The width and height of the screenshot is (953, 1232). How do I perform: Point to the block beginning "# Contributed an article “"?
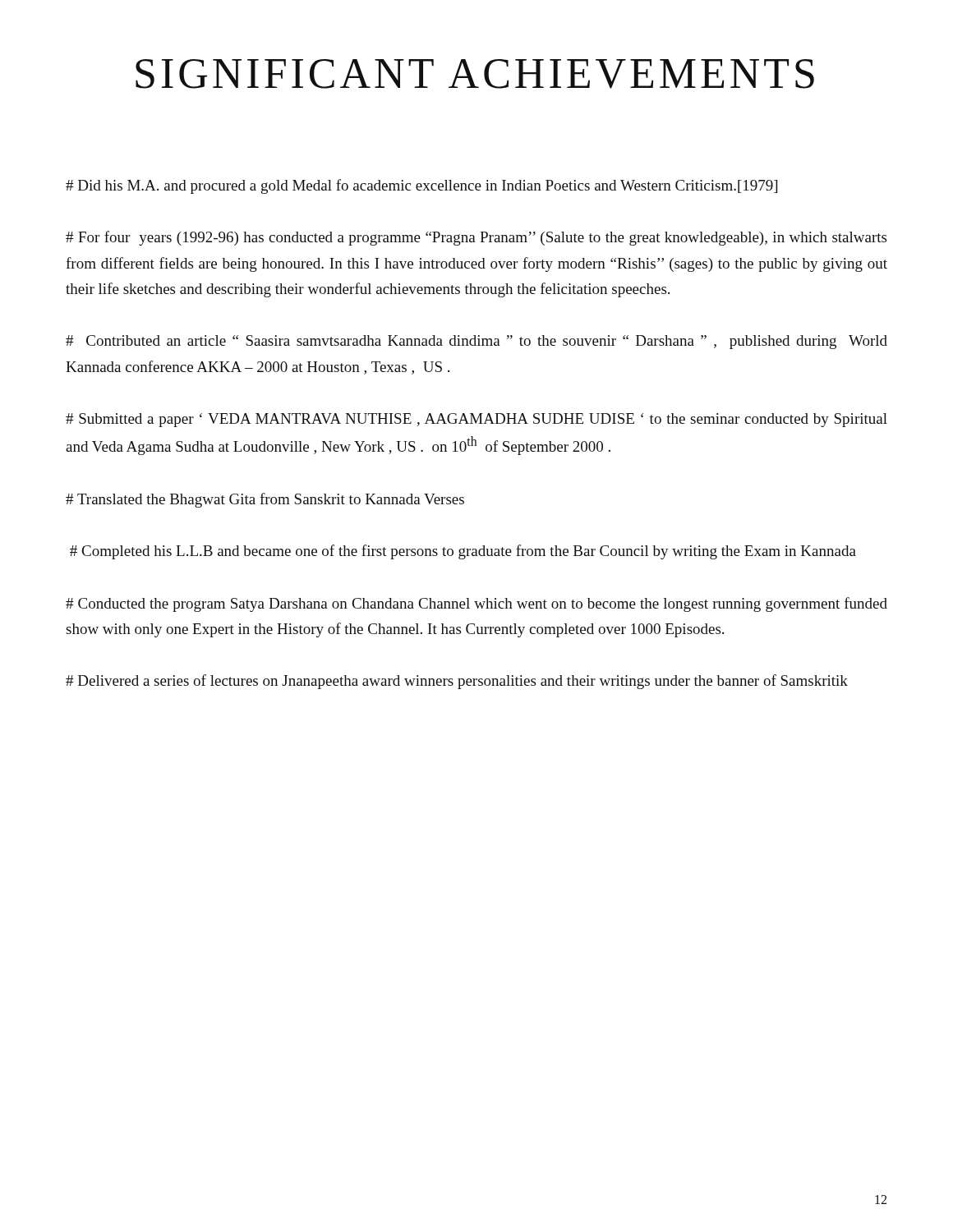[x=476, y=354]
